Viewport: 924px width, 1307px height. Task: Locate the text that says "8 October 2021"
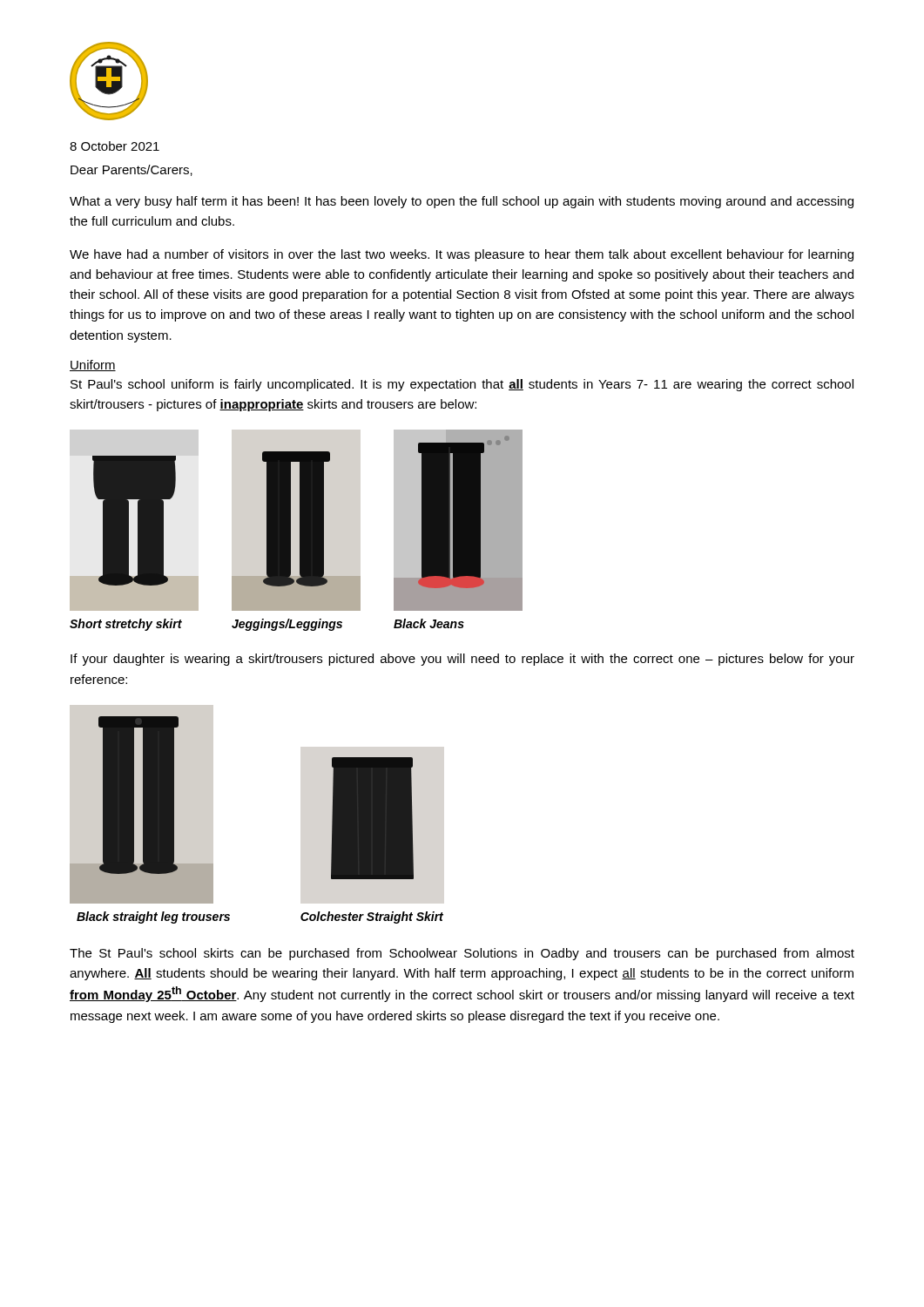(x=115, y=146)
